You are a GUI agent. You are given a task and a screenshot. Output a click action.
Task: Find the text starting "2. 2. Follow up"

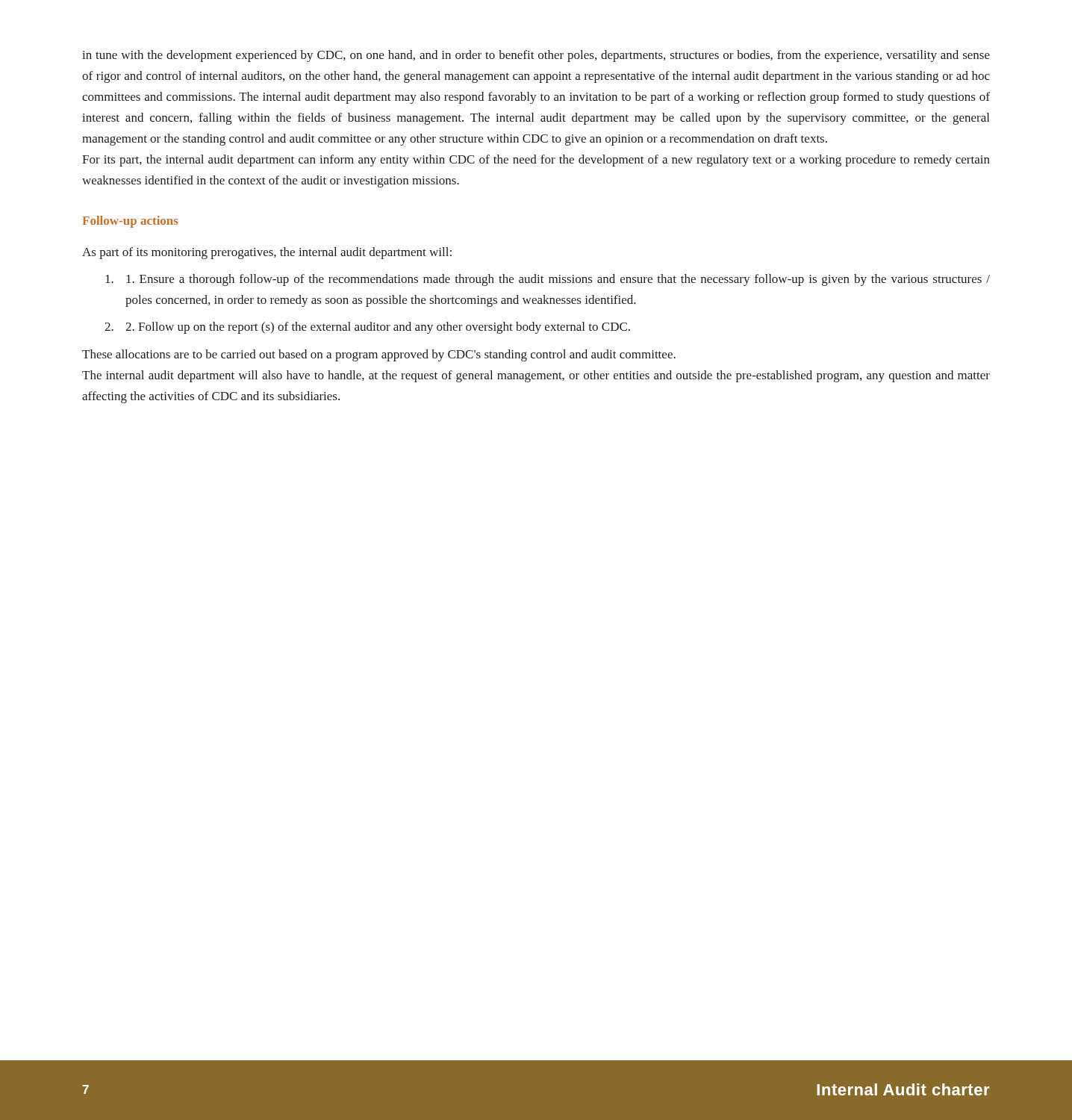tap(547, 327)
